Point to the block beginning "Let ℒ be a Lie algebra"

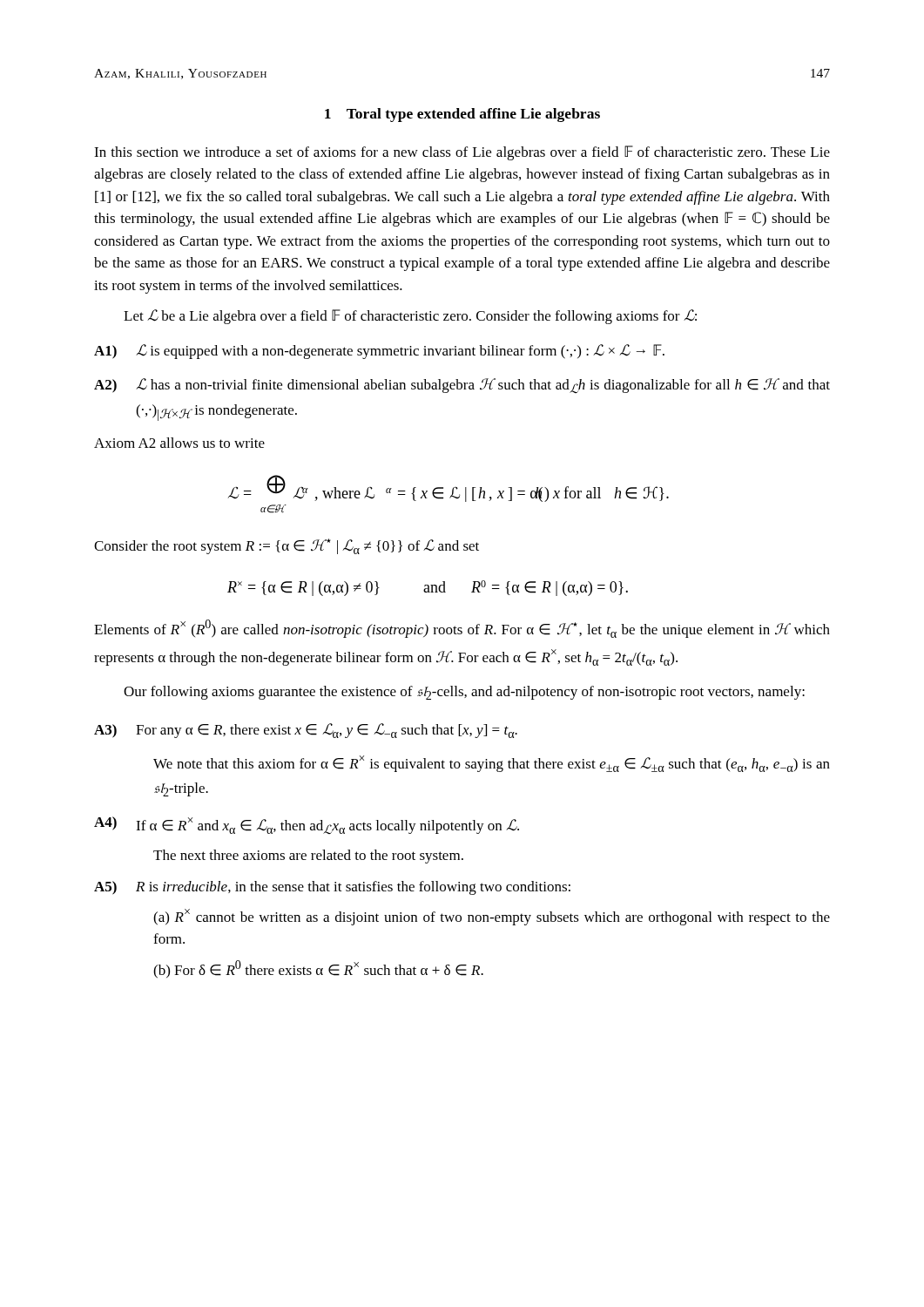click(411, 316)
